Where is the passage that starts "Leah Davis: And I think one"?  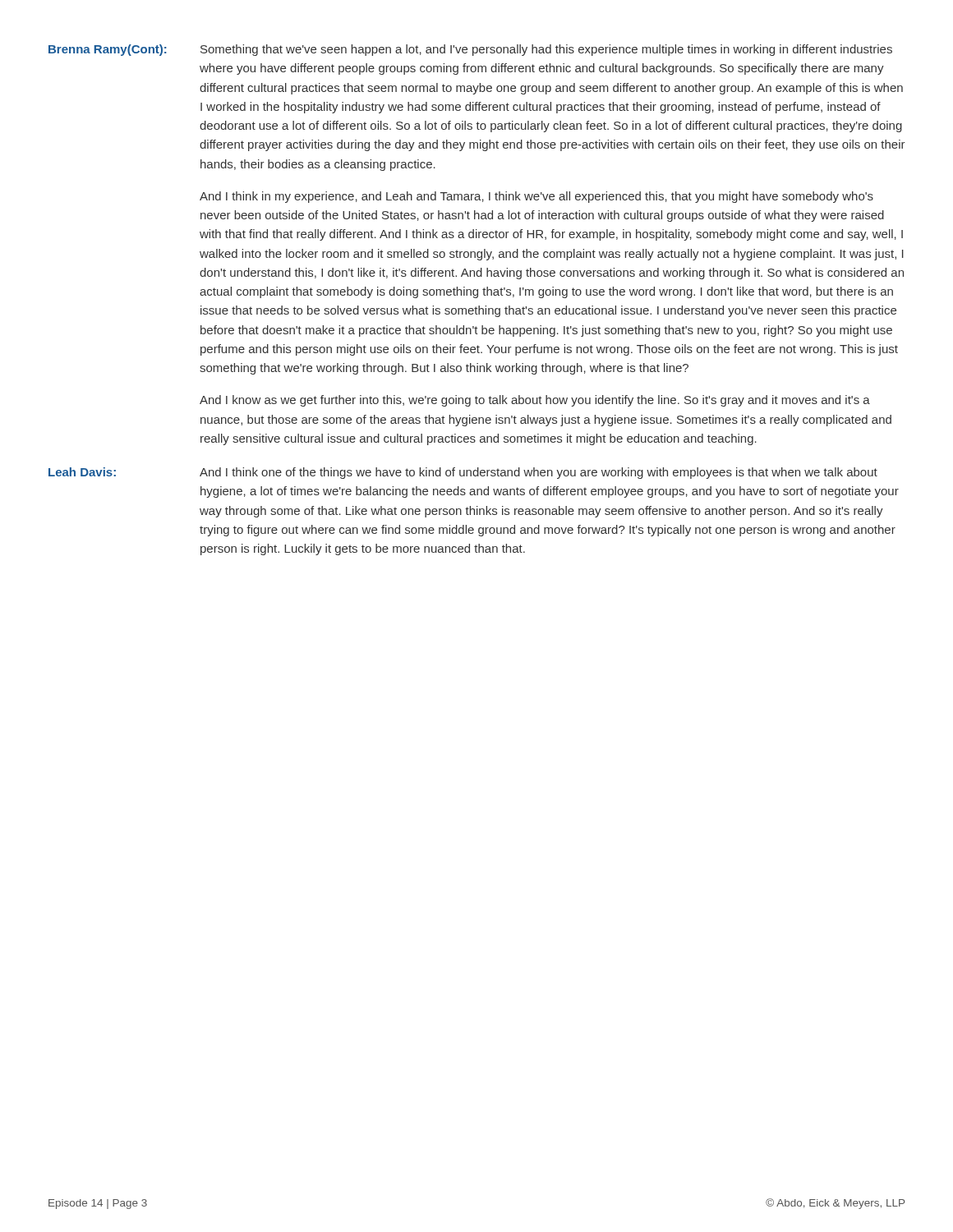click(x=476, y=510)
